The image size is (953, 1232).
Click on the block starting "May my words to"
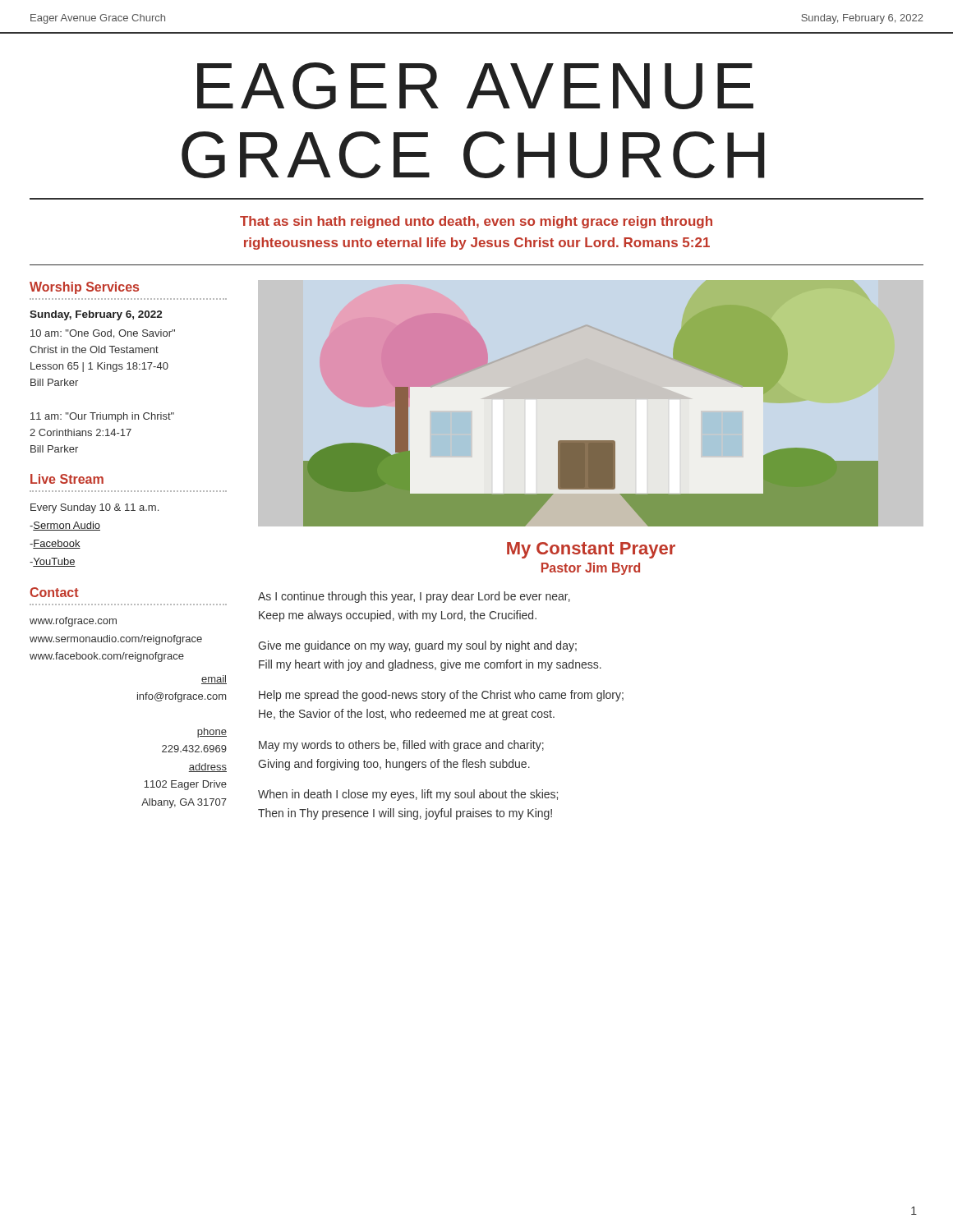401,754
